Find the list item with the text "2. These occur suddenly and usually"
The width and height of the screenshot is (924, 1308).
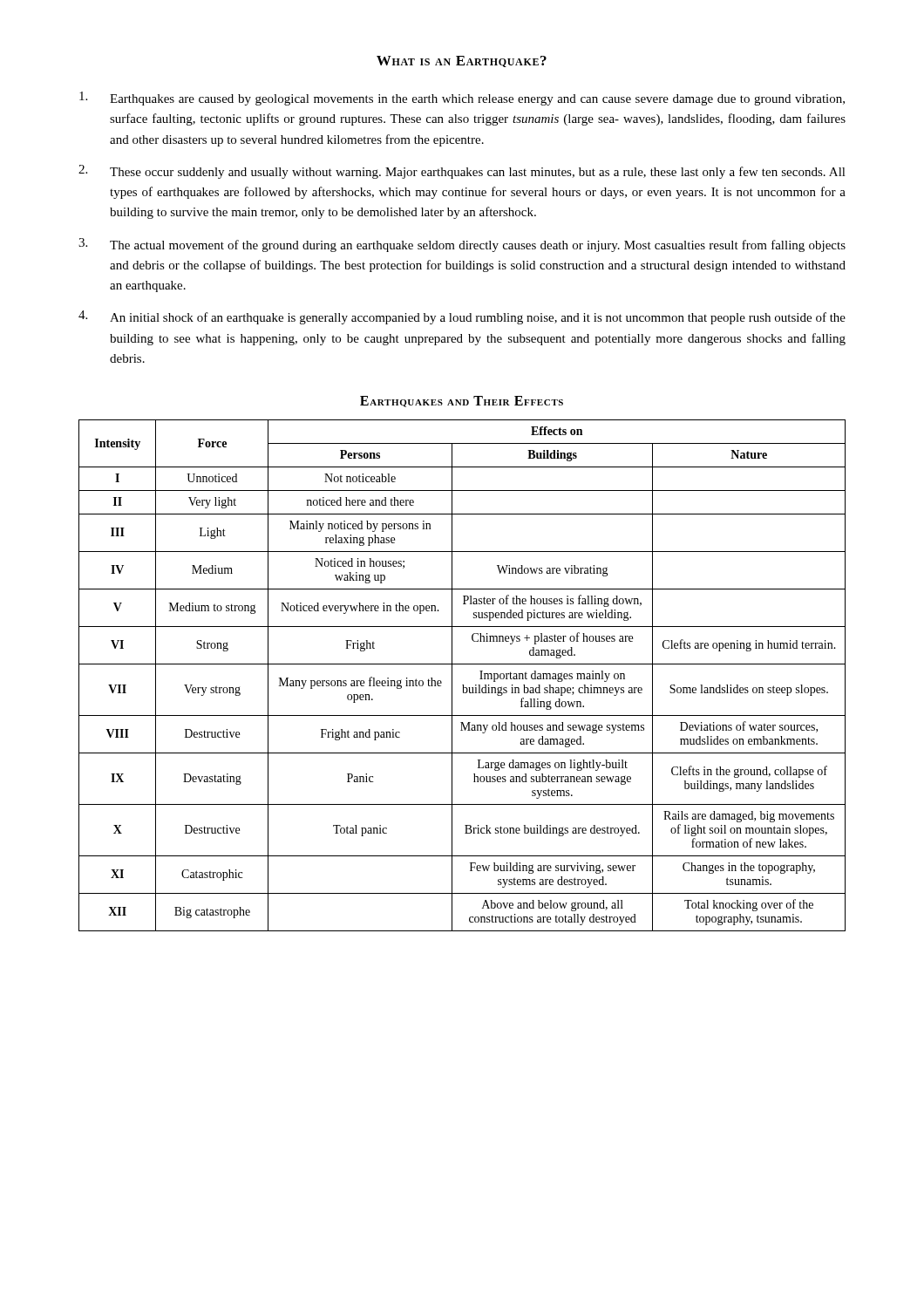(462, 192)
